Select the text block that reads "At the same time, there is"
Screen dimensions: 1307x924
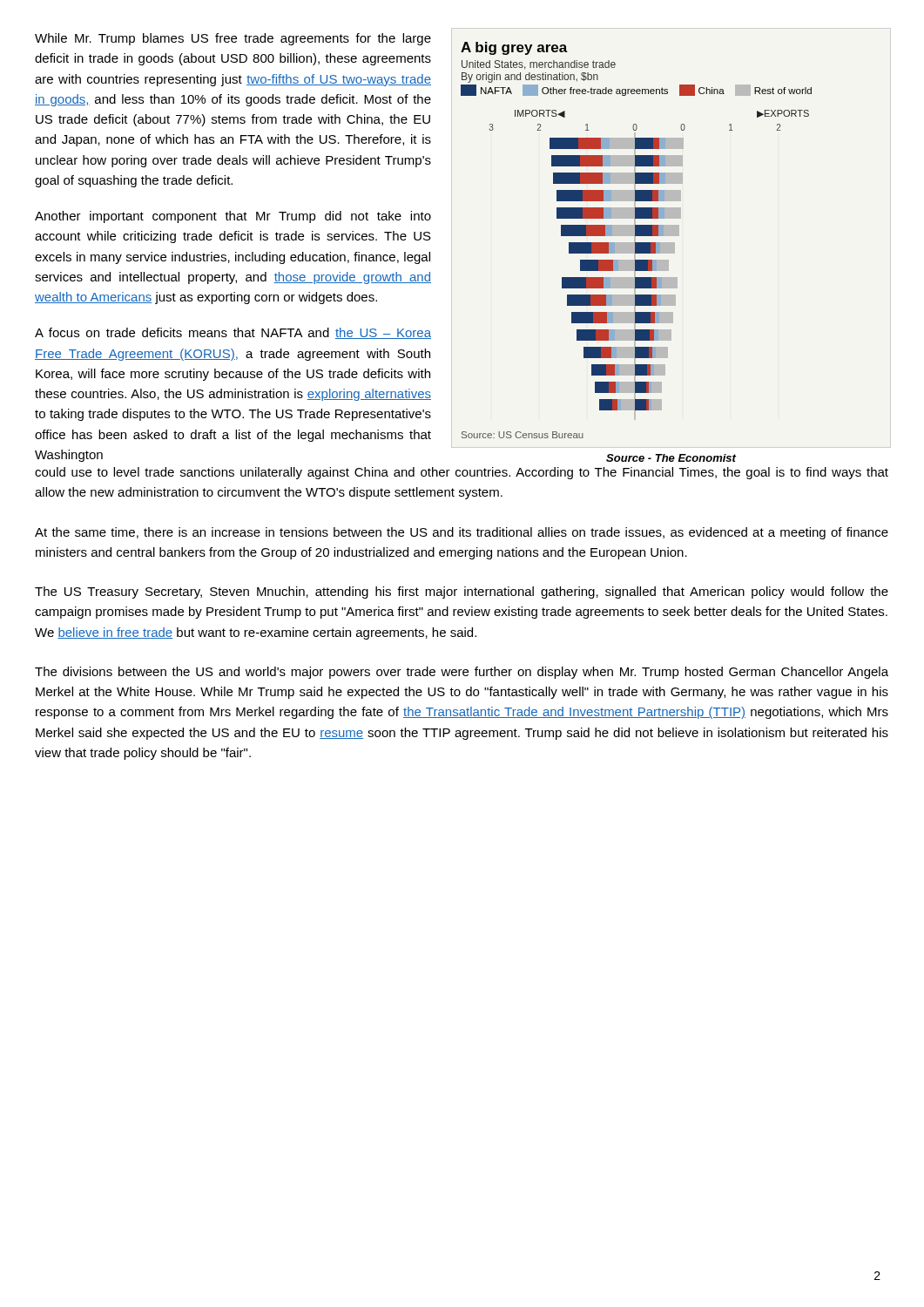(x=462, y=542)
